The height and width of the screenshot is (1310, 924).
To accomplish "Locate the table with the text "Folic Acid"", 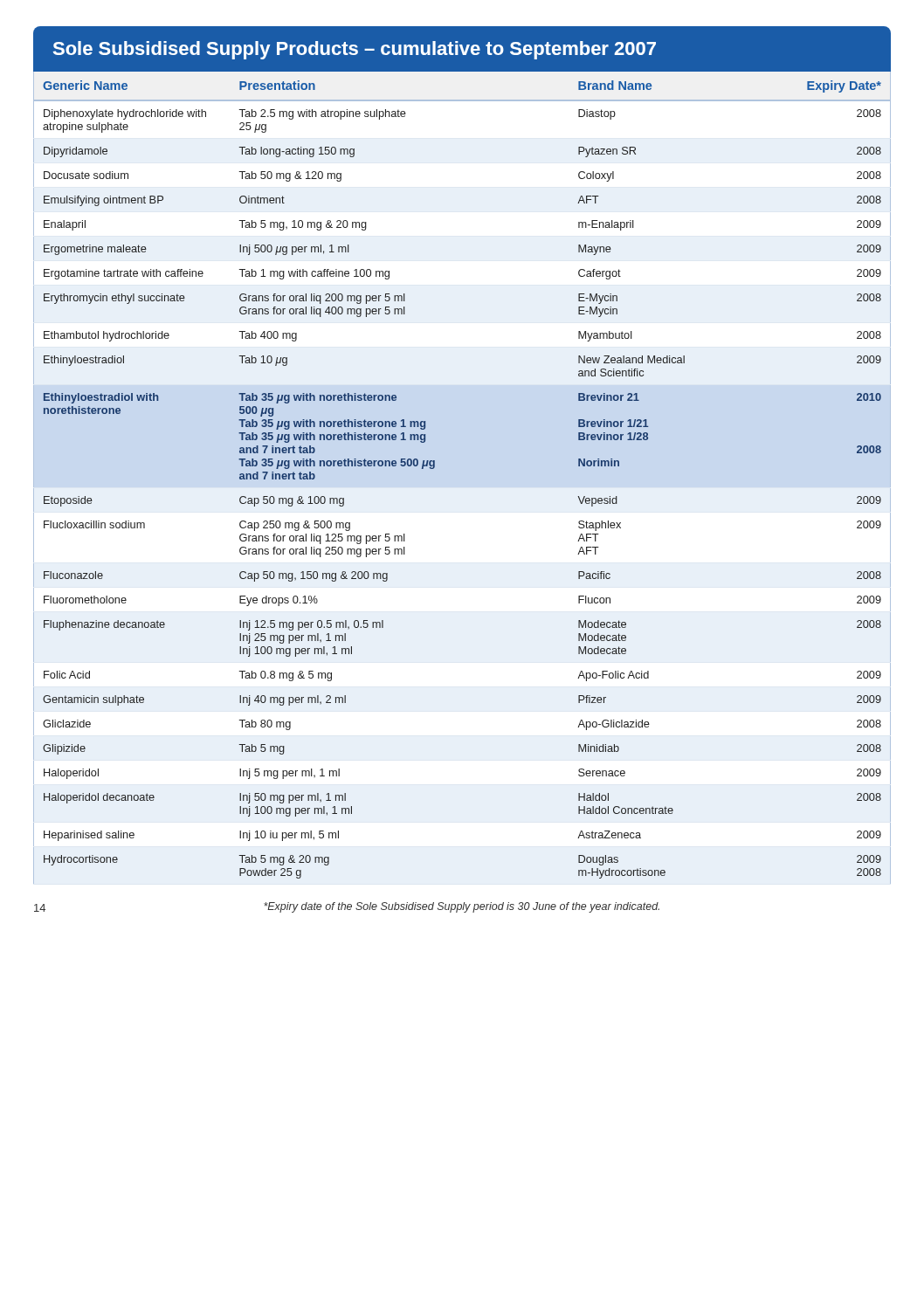I will (x=462, y=478).
